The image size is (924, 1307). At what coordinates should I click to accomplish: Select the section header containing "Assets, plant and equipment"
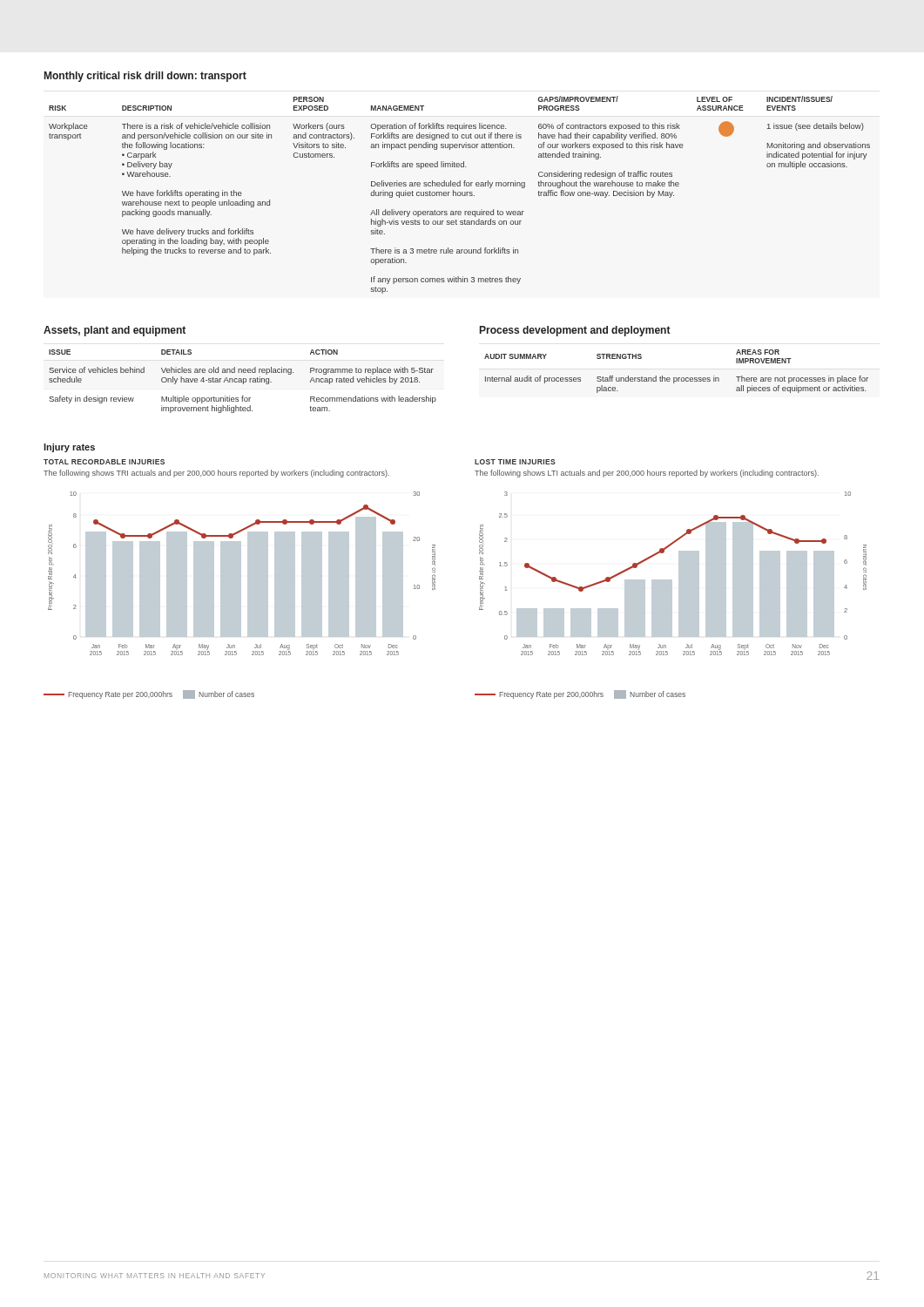tap(115, 330)
